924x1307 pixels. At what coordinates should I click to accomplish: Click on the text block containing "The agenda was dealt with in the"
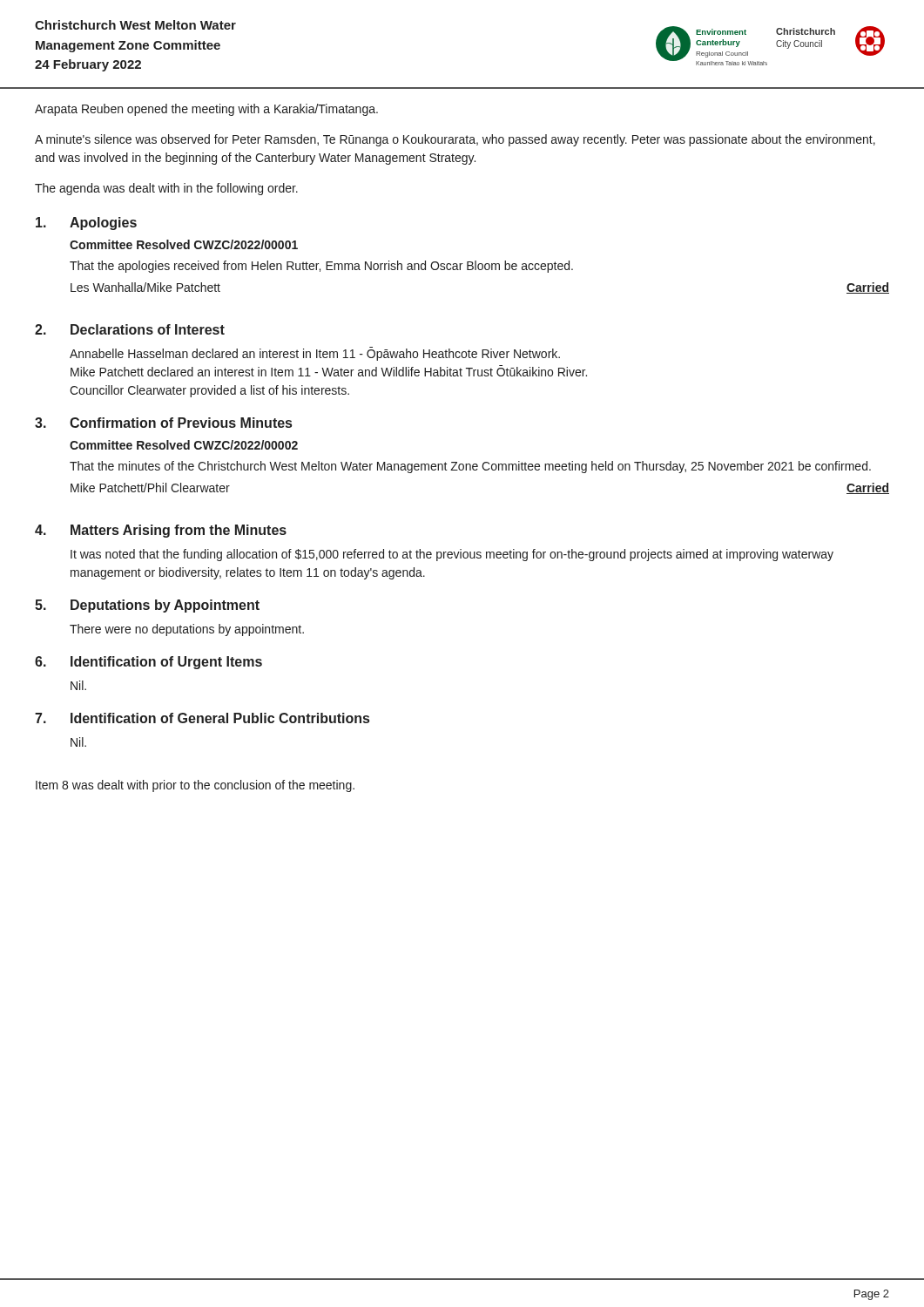(167, 188)
